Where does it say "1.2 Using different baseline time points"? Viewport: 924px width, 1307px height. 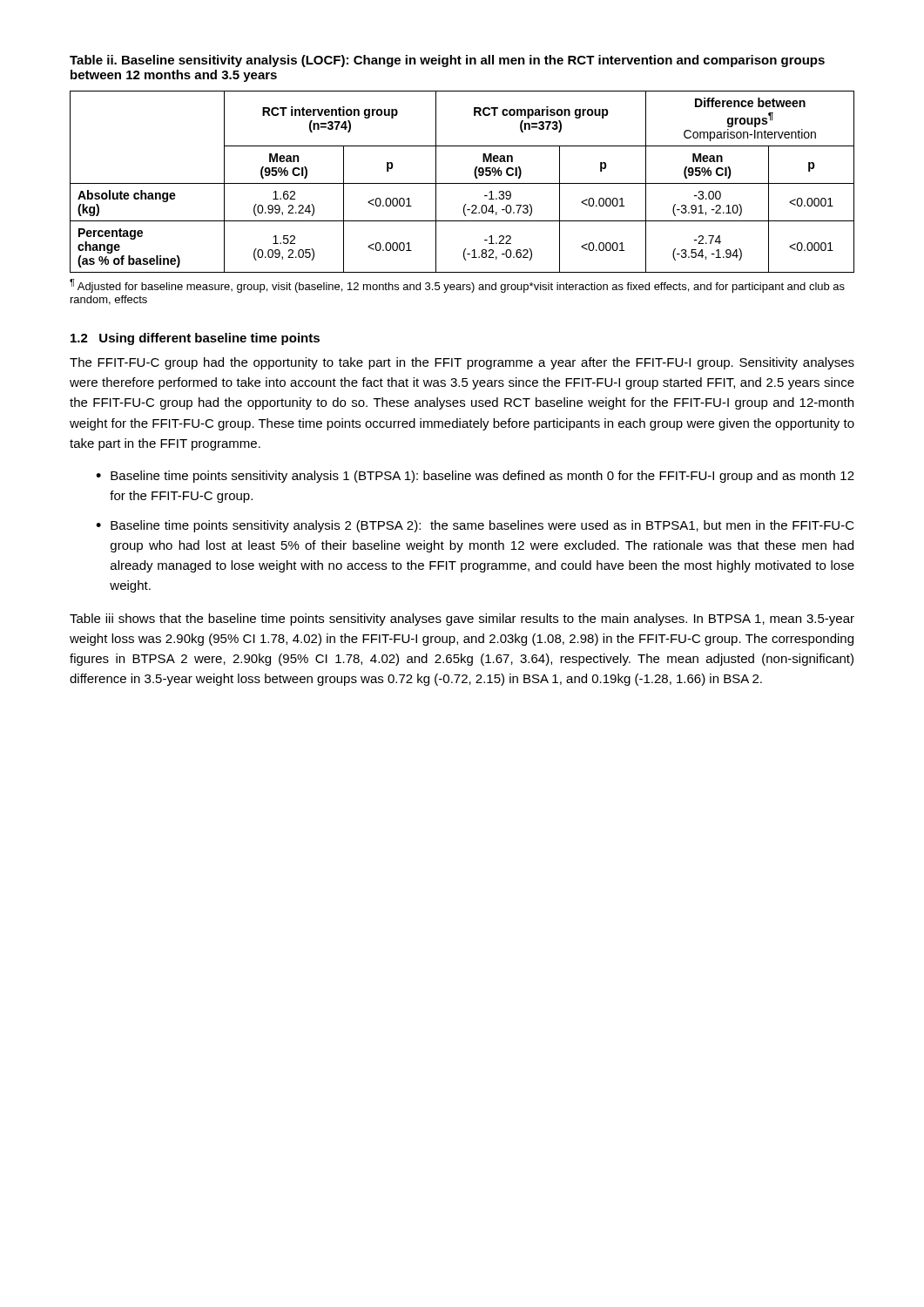click(195, 338)
